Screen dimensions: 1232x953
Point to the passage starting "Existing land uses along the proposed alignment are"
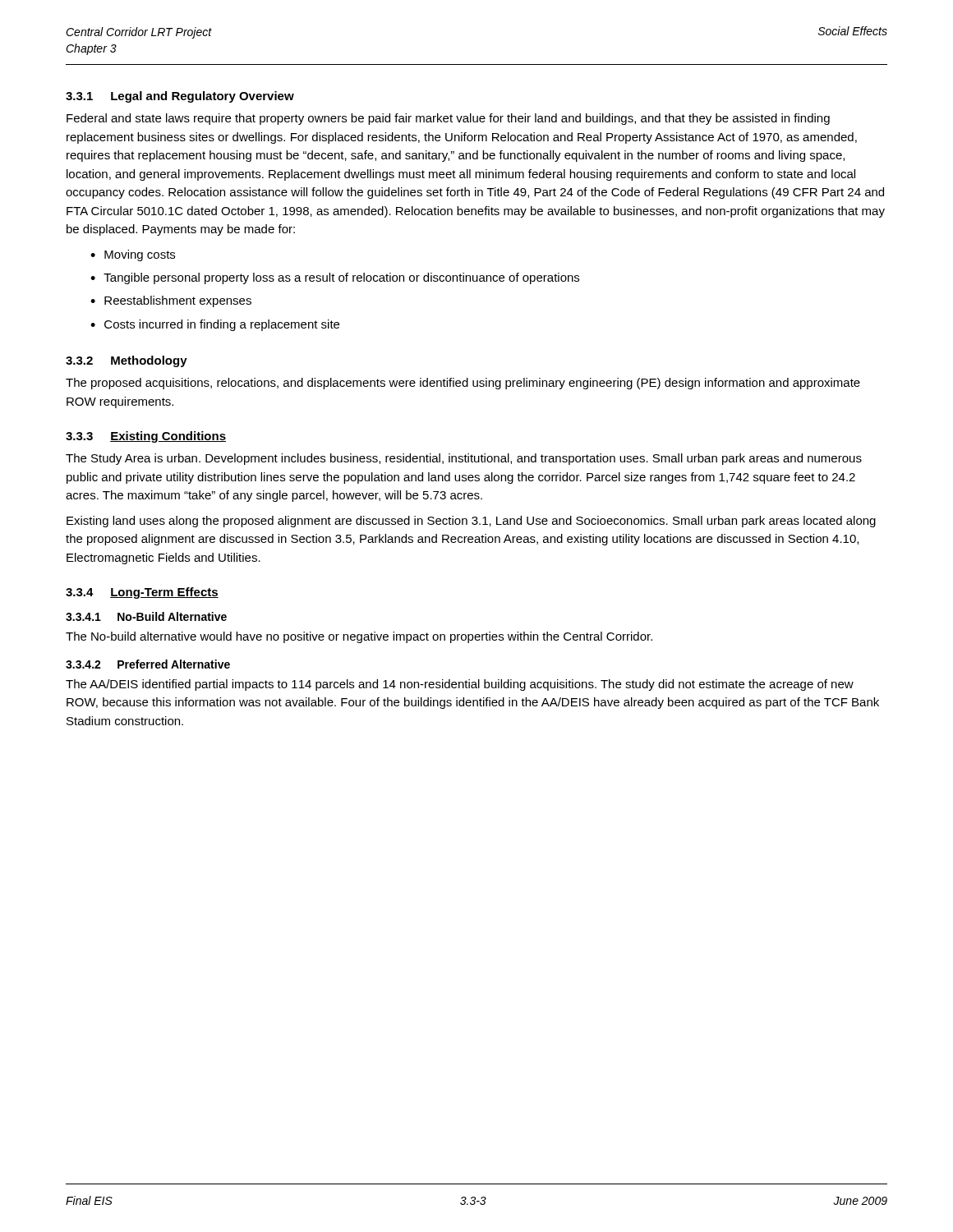pyautogui.click(x=471, y=538)
